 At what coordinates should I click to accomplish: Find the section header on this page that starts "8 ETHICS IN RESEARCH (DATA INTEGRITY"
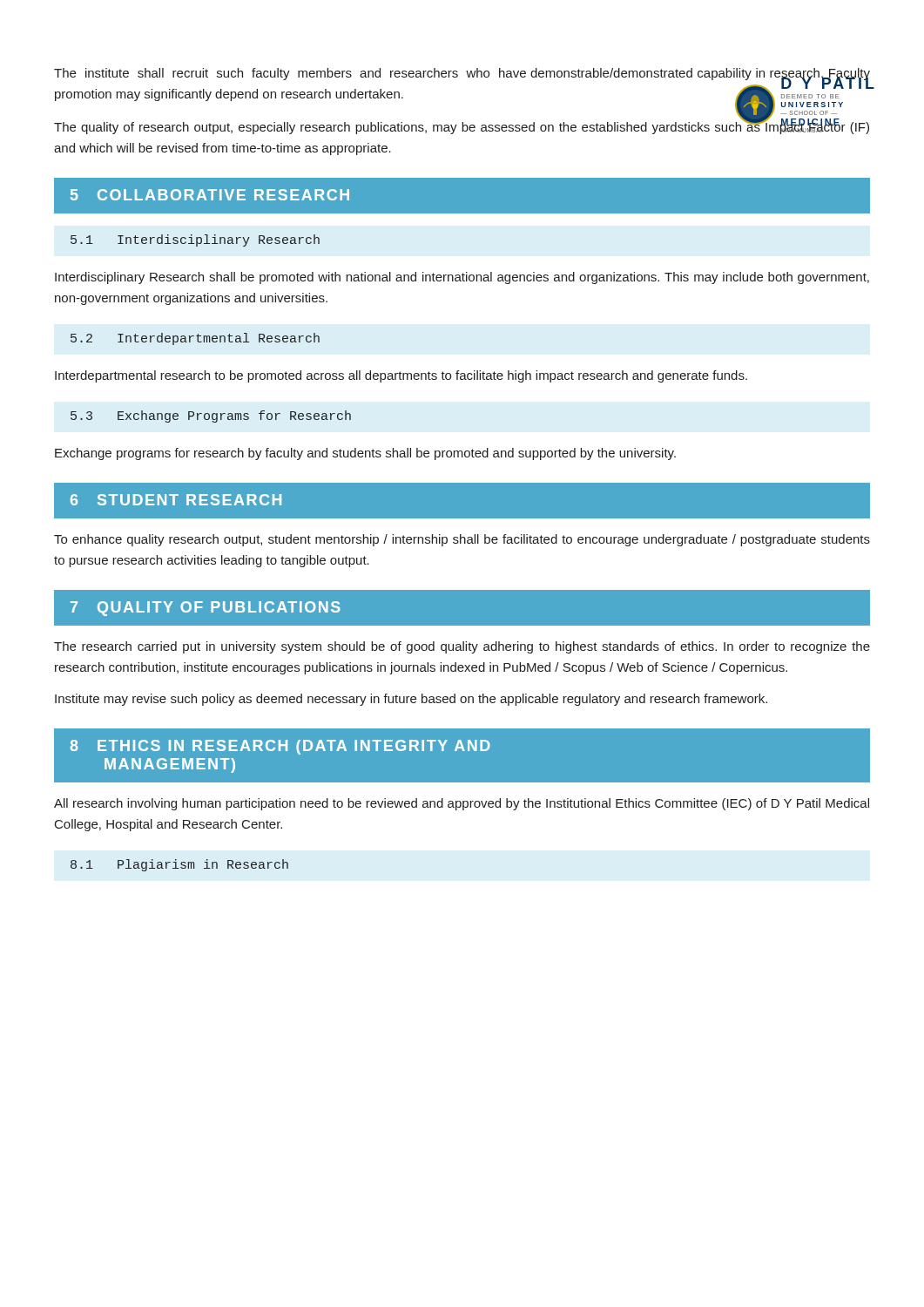coord(281,755)
